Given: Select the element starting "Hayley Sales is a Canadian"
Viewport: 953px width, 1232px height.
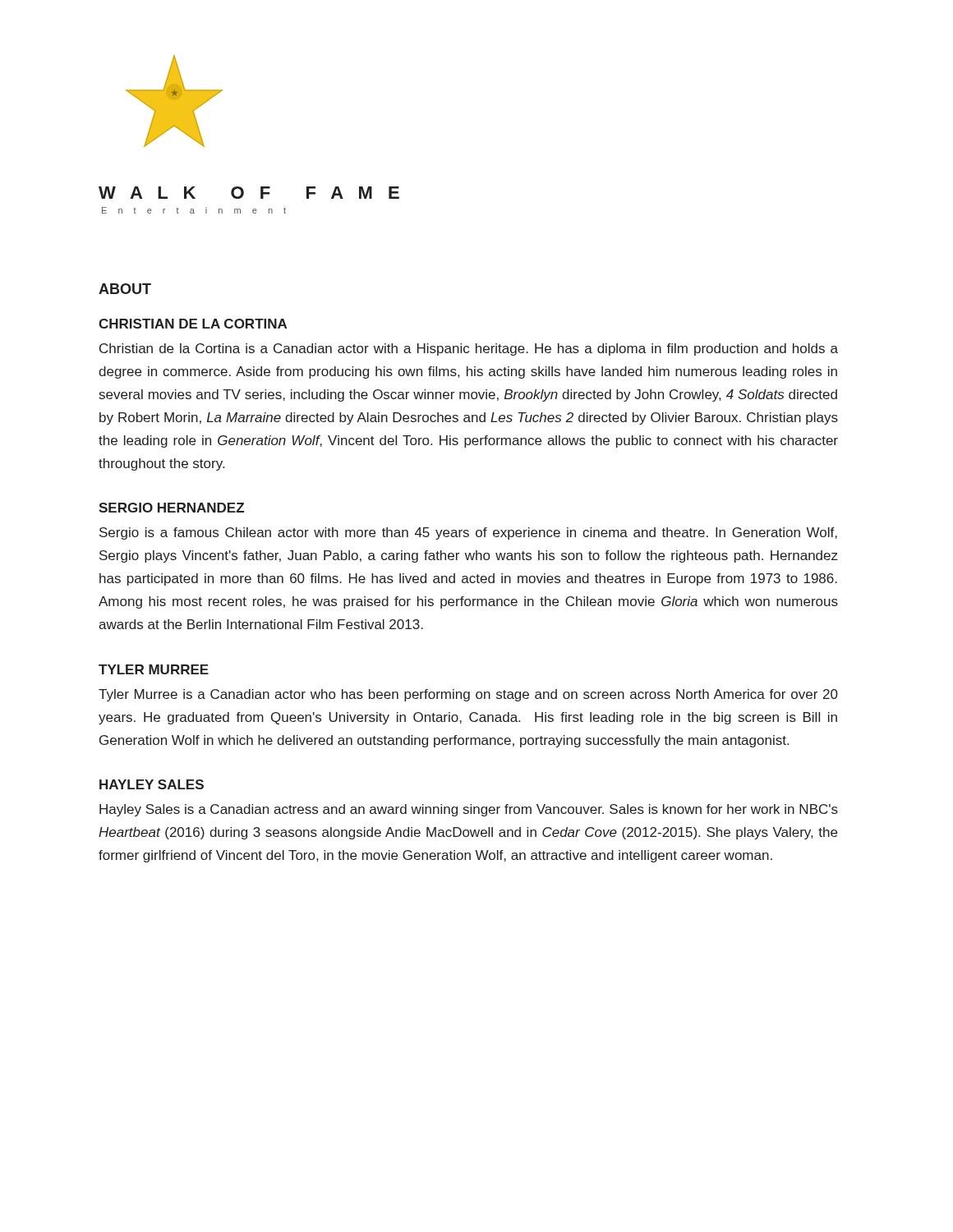Looking at the screenshot, I should 468,832.
